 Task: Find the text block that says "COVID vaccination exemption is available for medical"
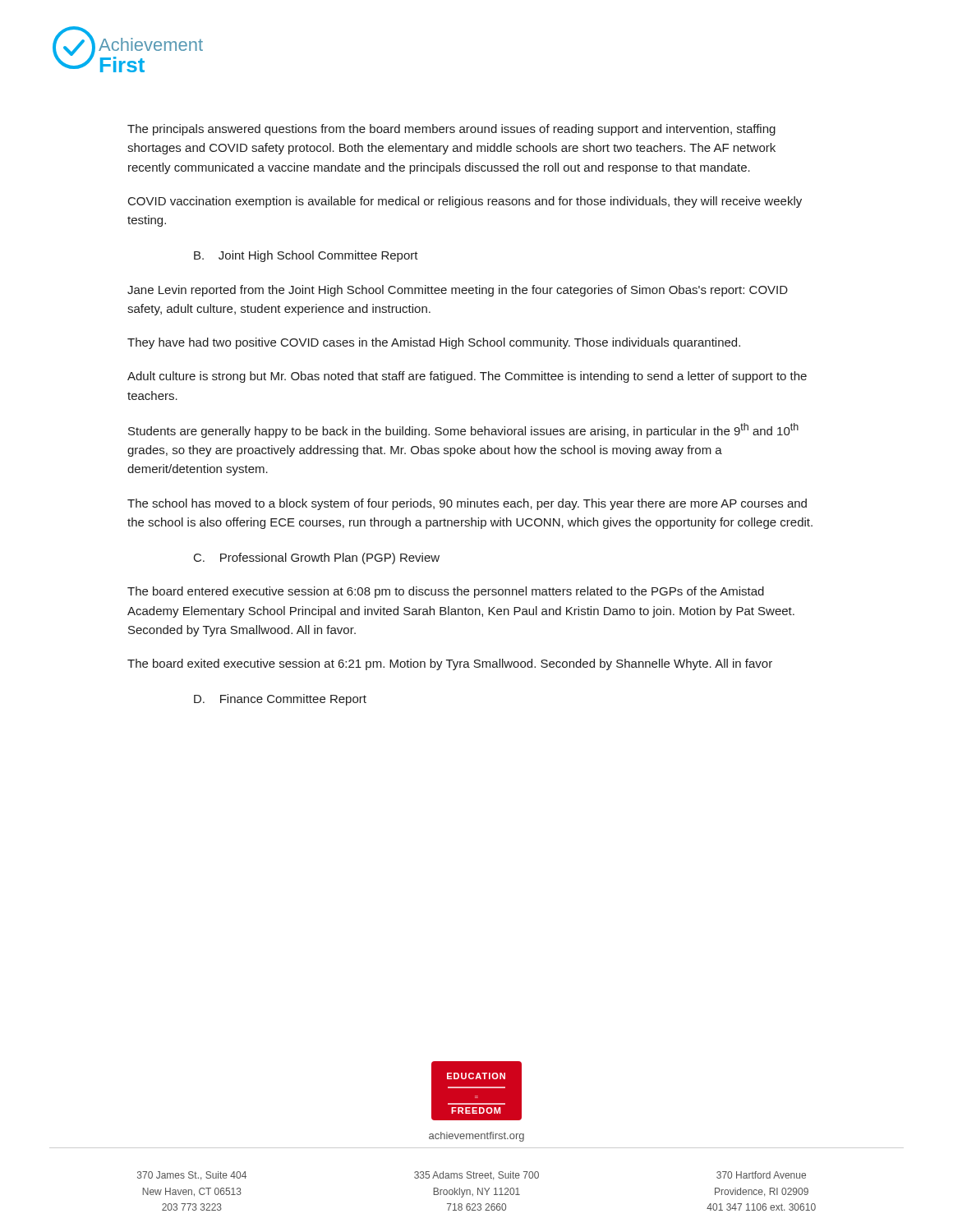tap(472, 210)
